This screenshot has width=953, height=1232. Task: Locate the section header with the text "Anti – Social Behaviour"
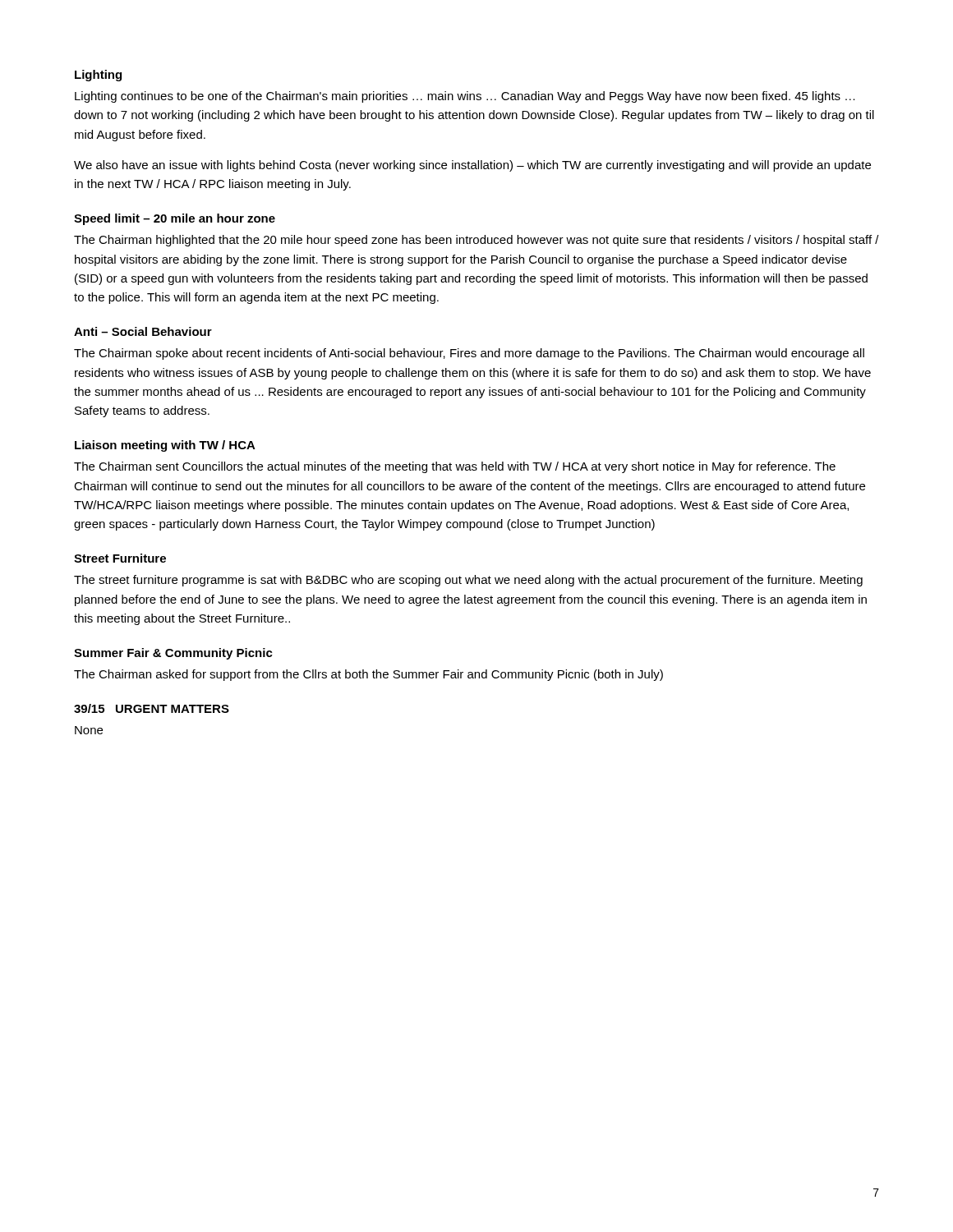(x=143, y=332)
